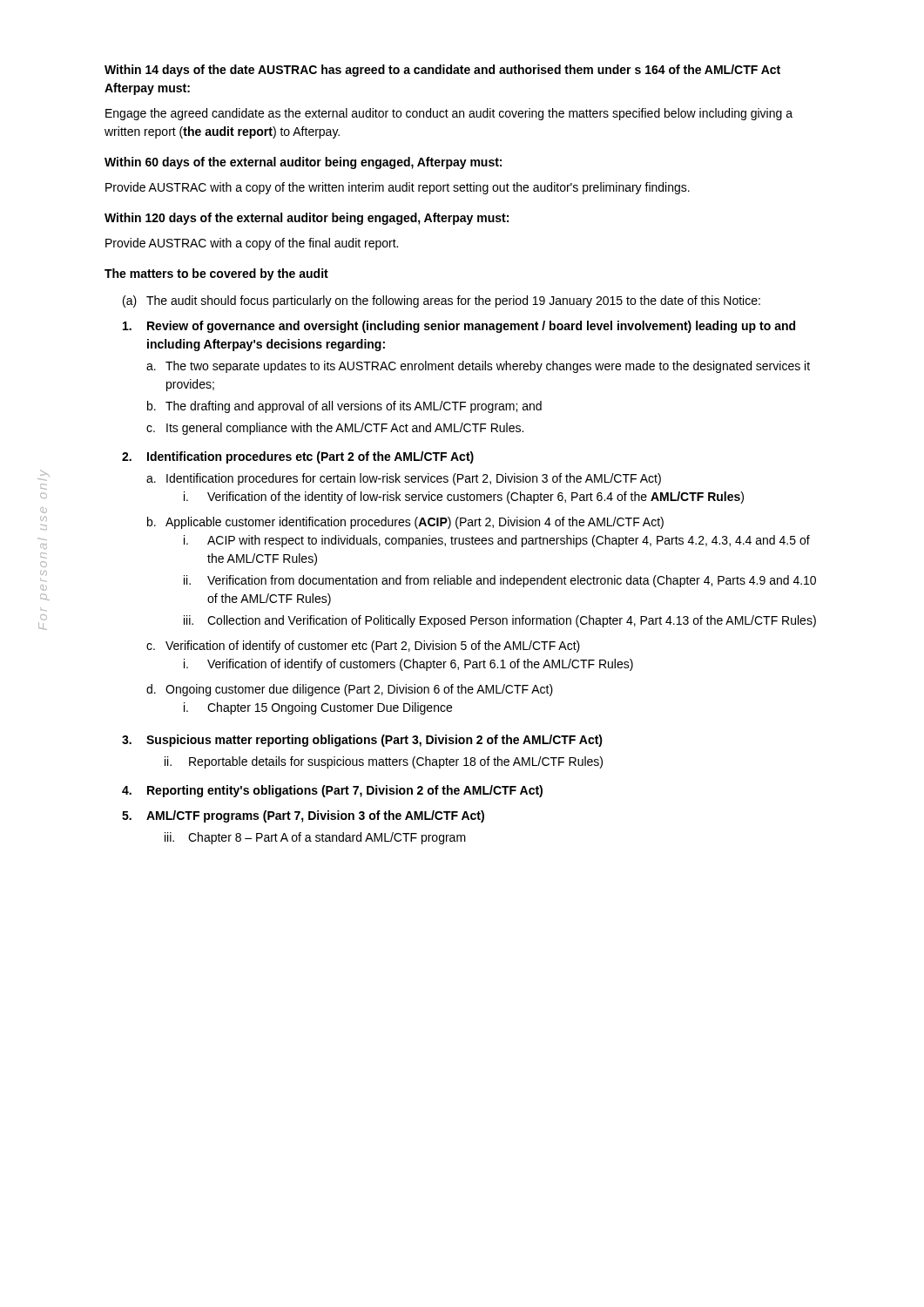This screenshot has height=1307, width=924.
Task: Locate the block starting "Within 14 days of"
Action: coord(443,79)
